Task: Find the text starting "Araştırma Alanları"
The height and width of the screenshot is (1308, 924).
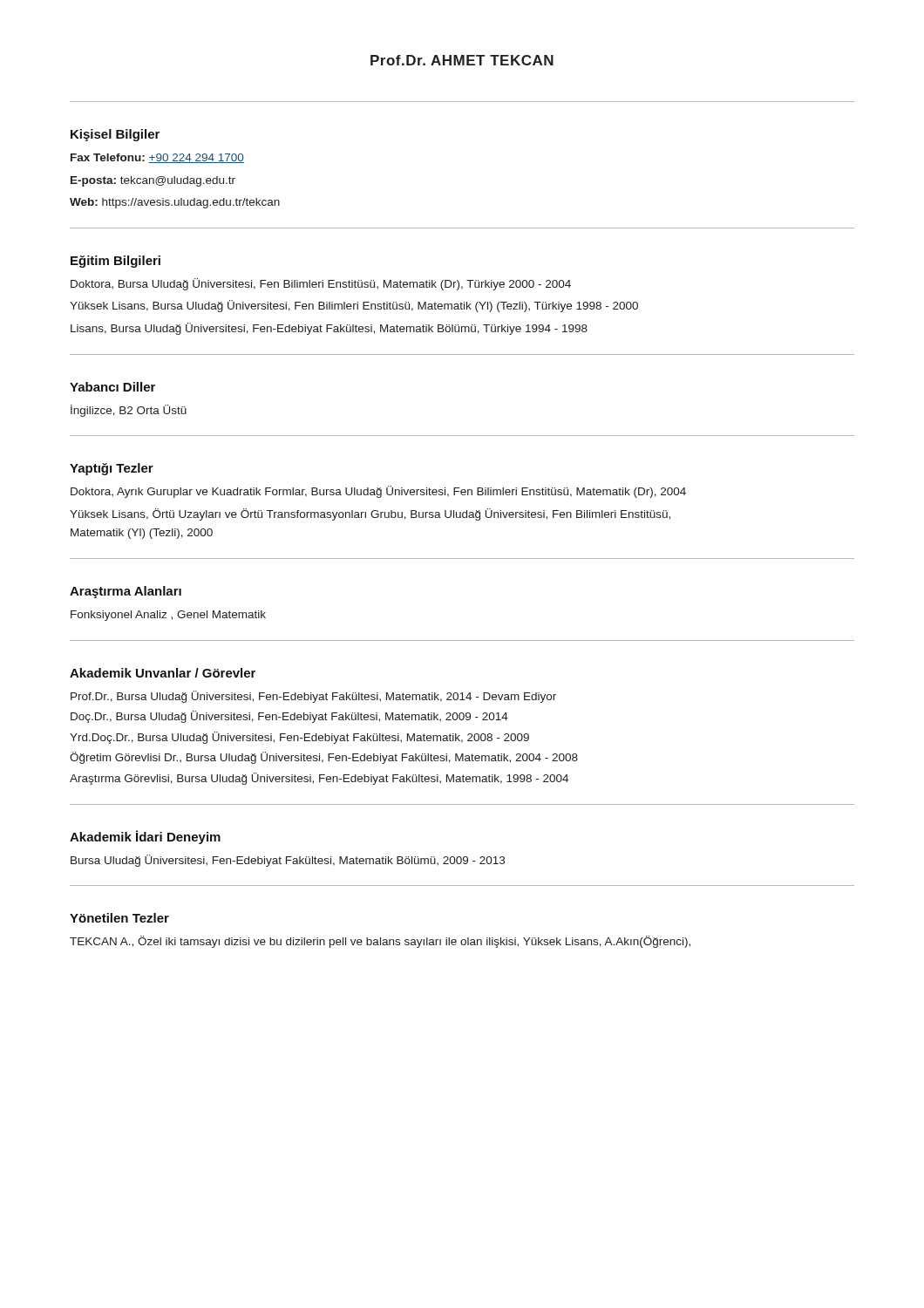Action: coord(126,591)
